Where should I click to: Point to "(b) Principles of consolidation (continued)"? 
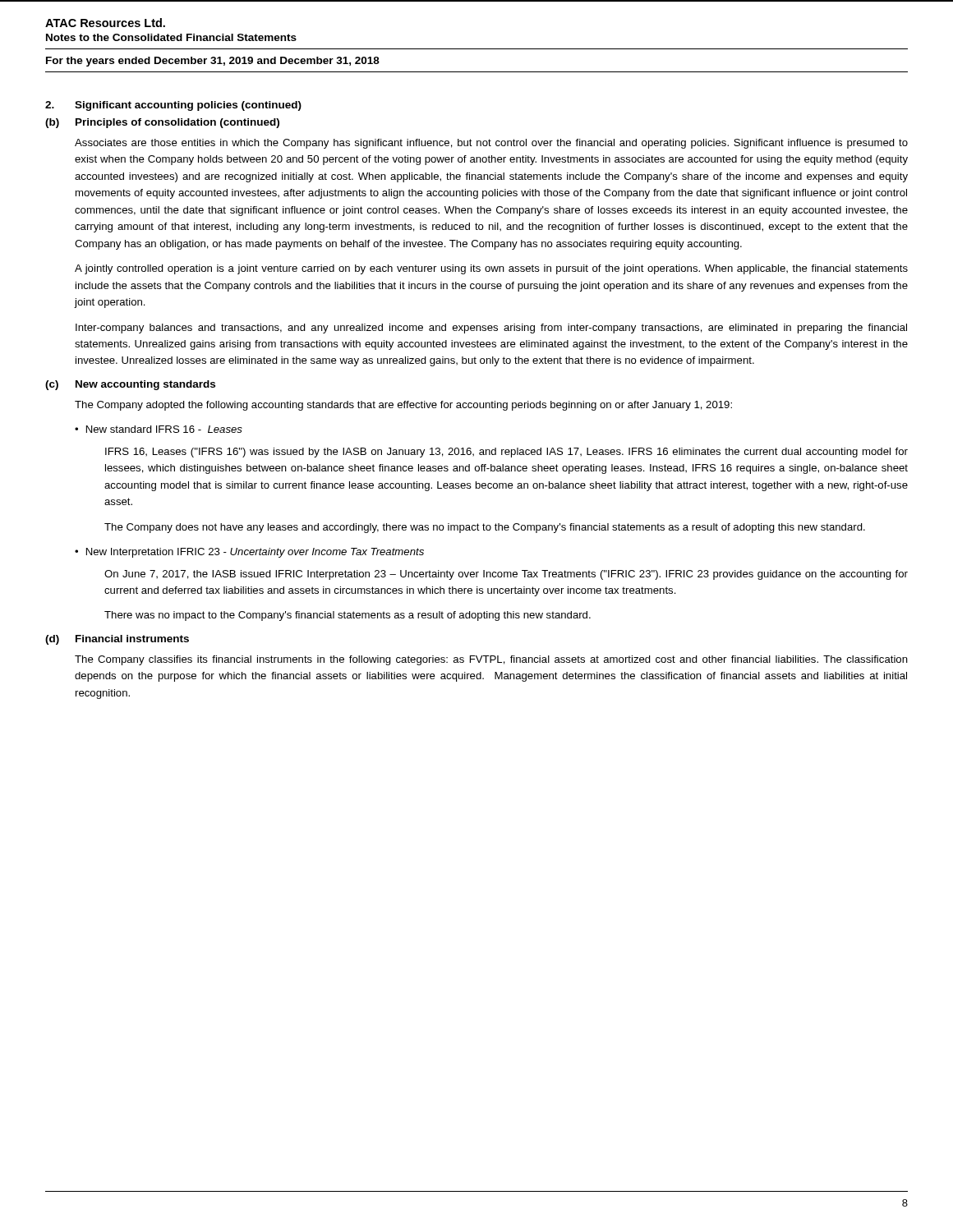coord(163,122)
